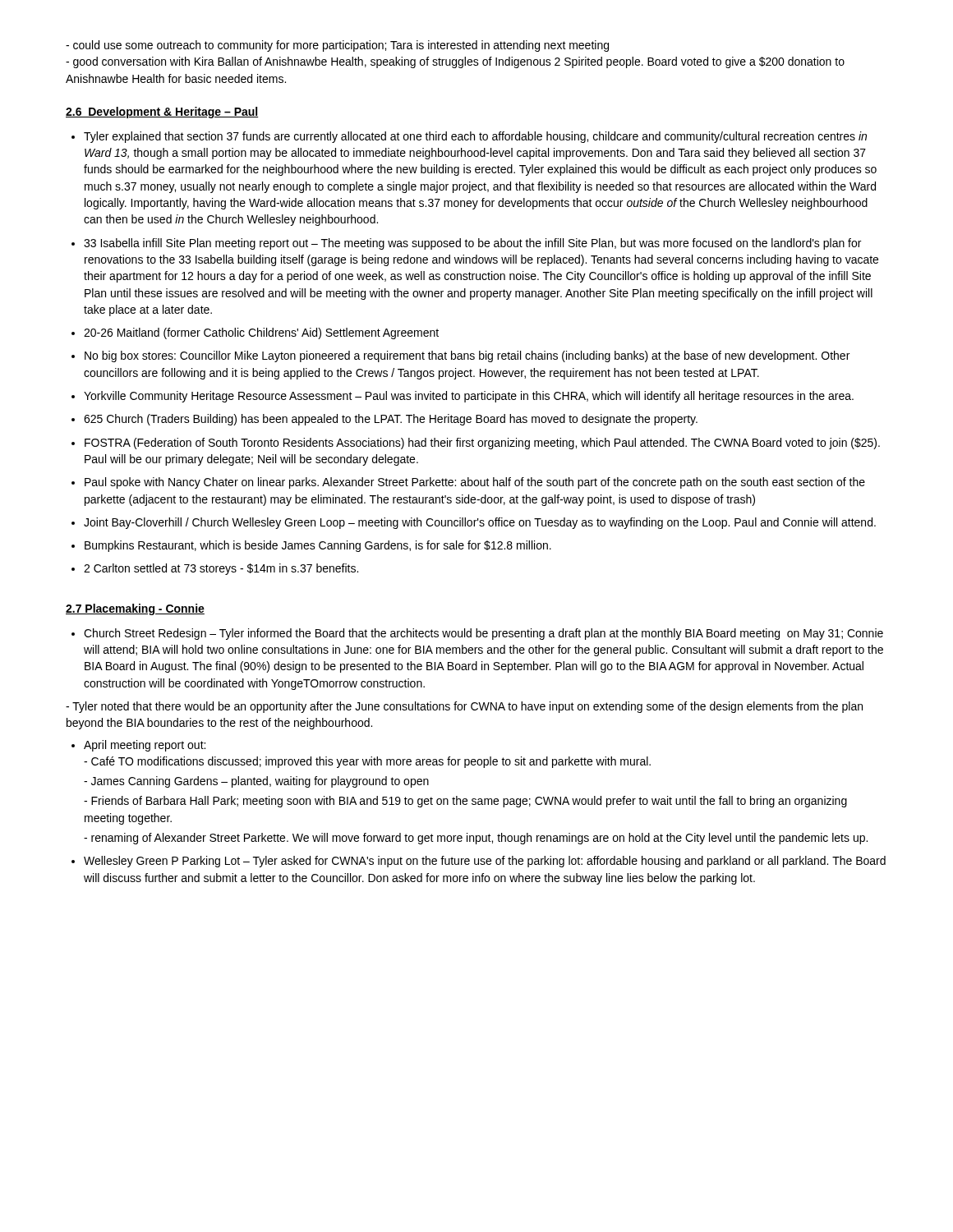
Task: Point to the block starting "2 Carlton settled at 73 storeys"
Action: 222,569
